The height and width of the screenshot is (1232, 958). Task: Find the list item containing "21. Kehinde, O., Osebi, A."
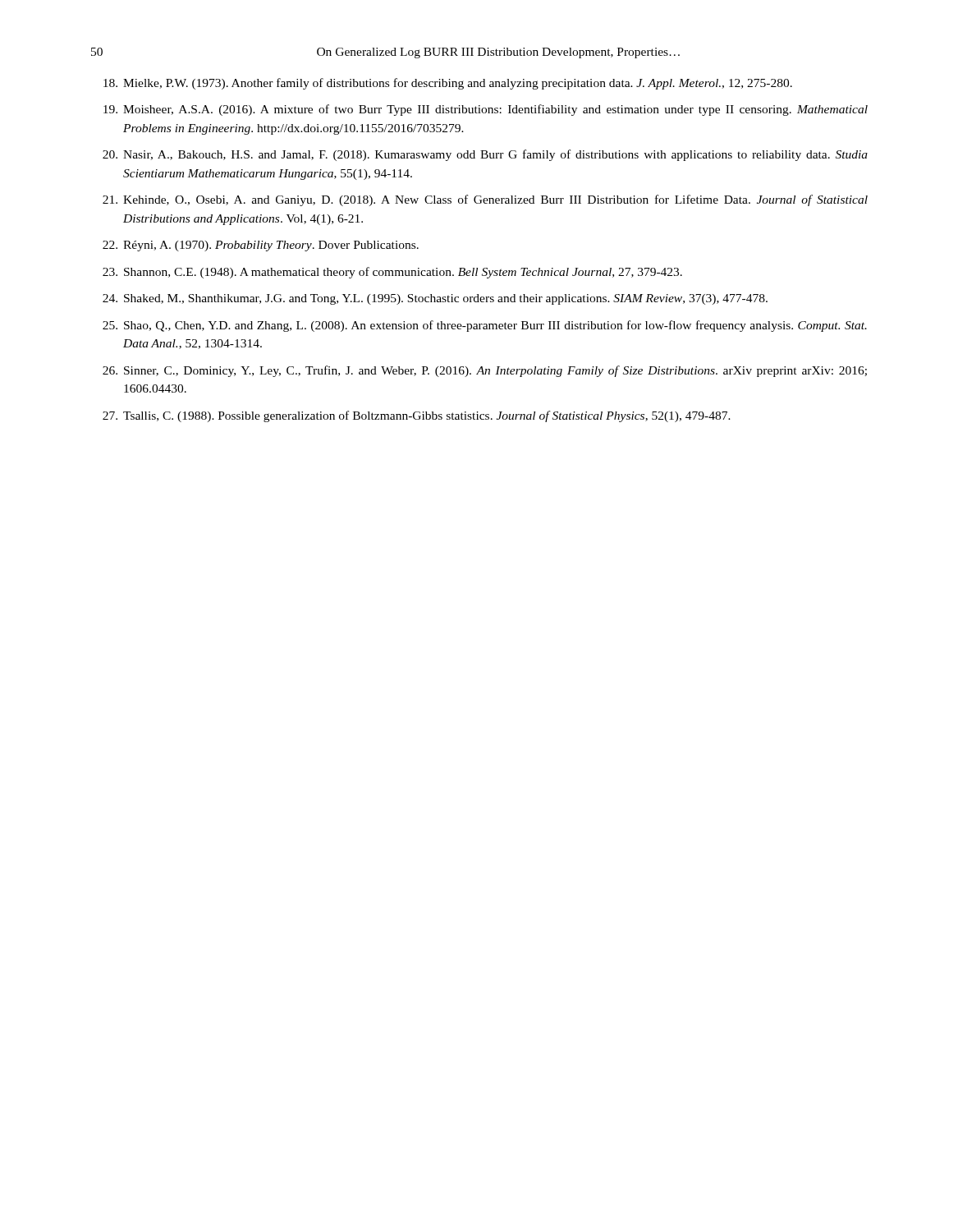[x=479, y=209]
